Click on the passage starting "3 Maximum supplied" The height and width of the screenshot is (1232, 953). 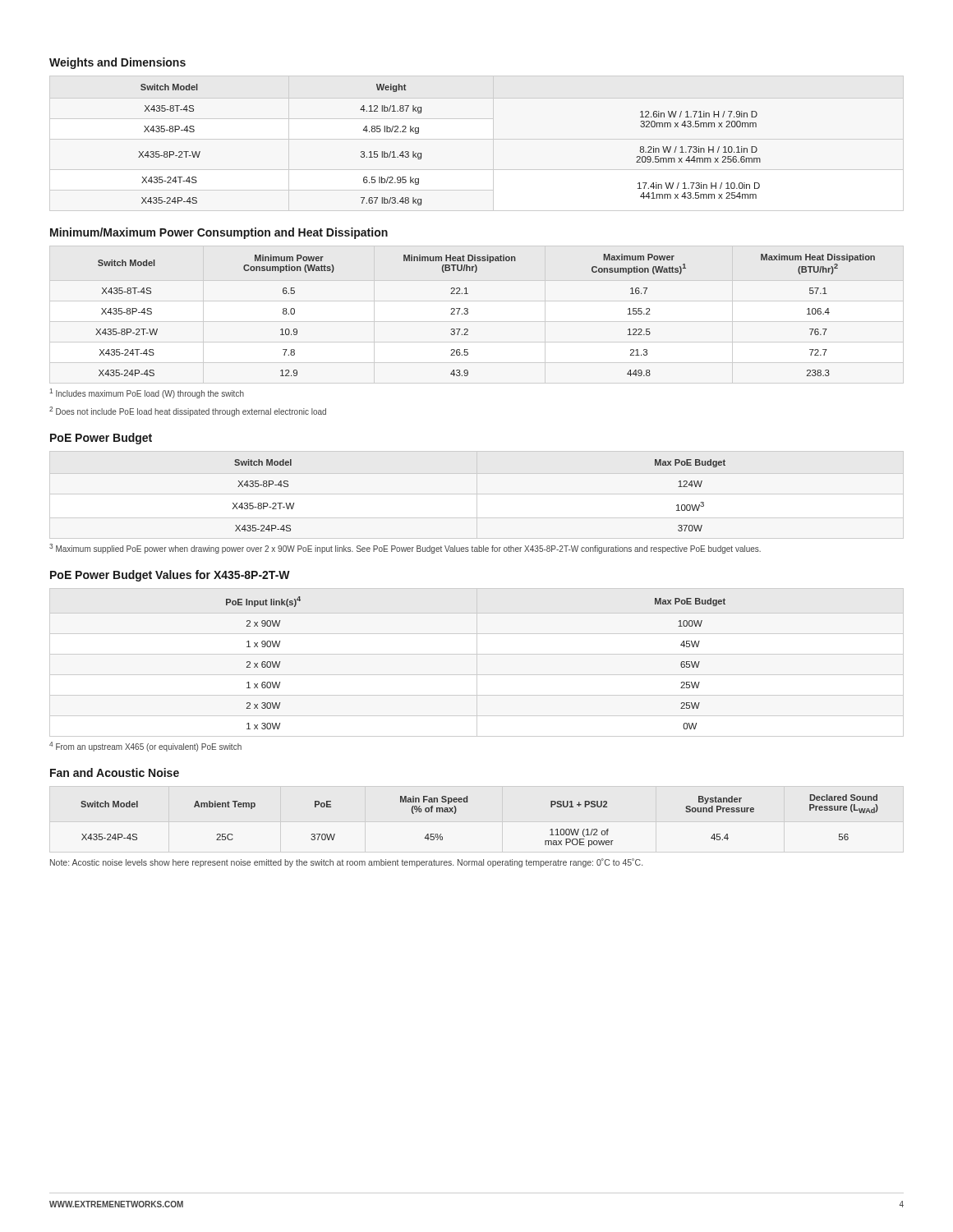point(405,548)
